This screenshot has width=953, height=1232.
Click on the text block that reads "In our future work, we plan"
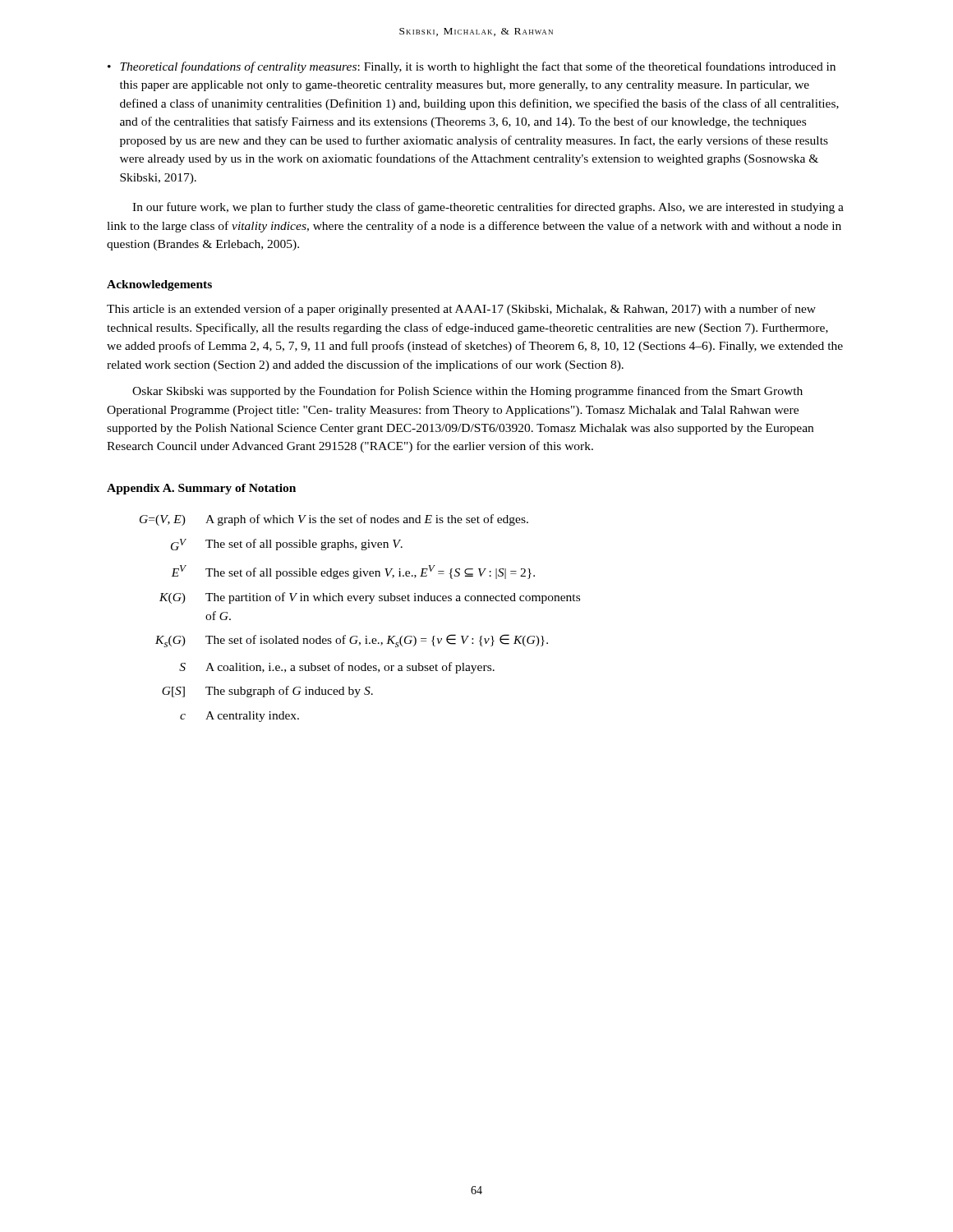point(475,225)
